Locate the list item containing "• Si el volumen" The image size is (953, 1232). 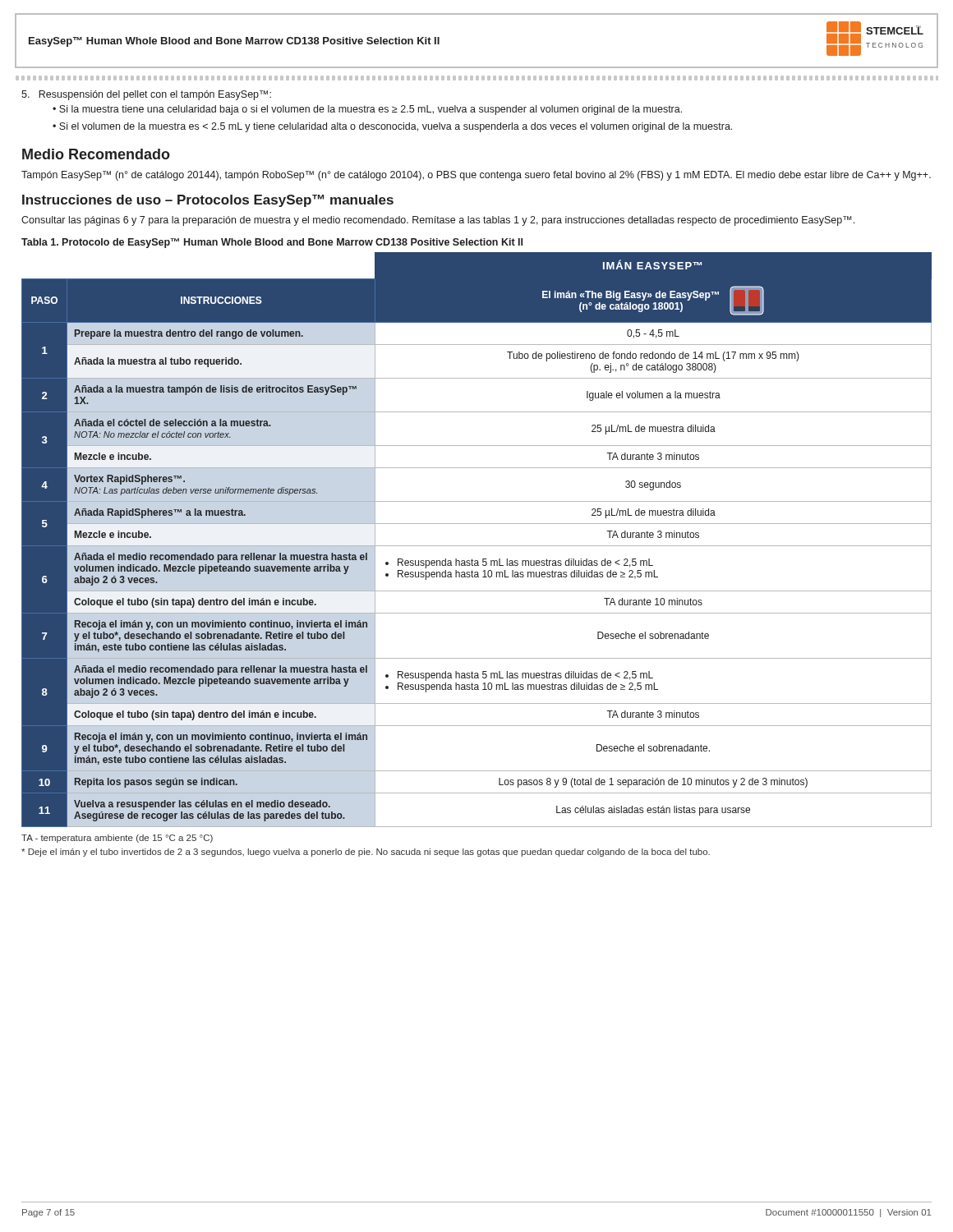(393, 126)
